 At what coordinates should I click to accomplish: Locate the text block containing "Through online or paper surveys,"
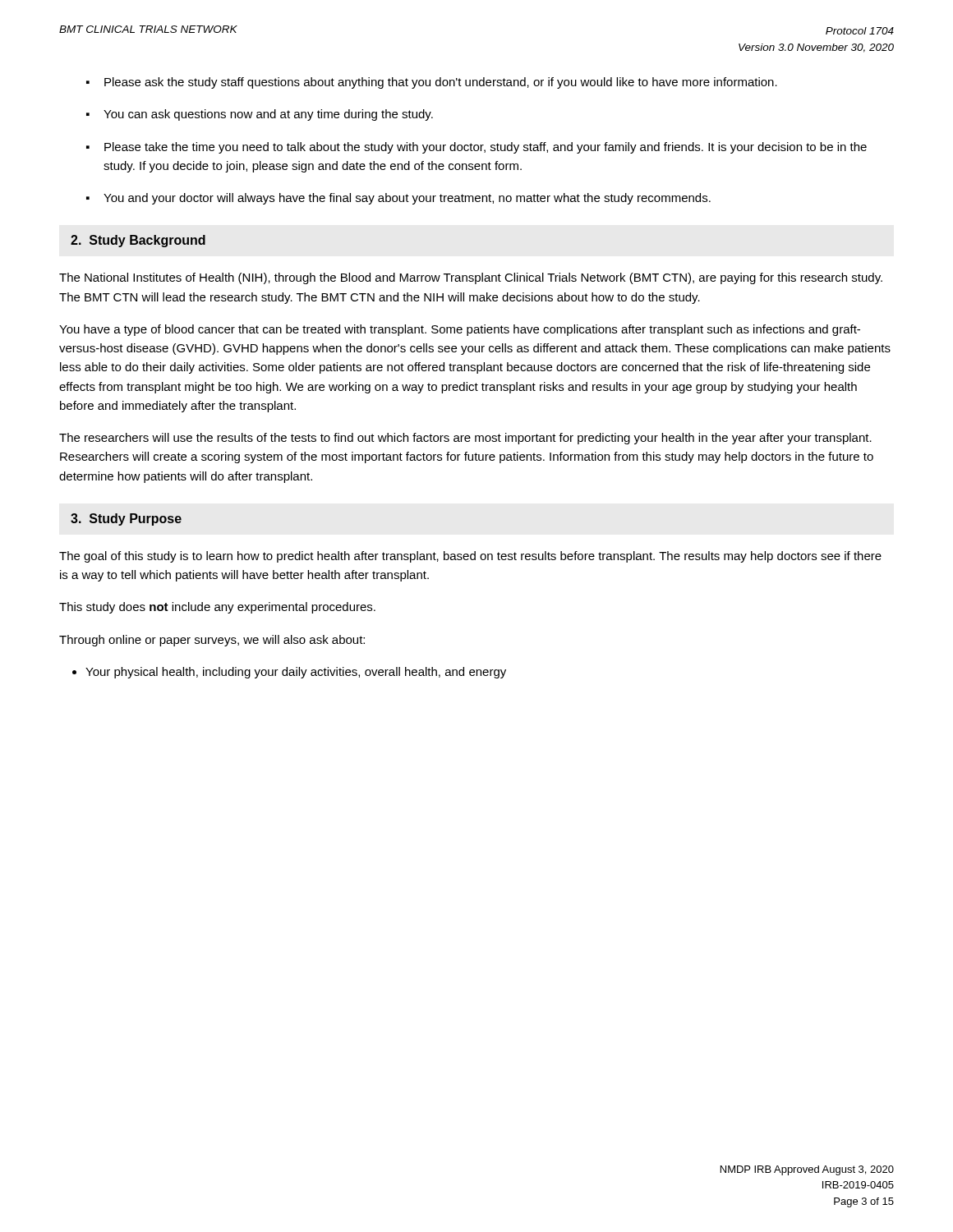tap(213, 639)
